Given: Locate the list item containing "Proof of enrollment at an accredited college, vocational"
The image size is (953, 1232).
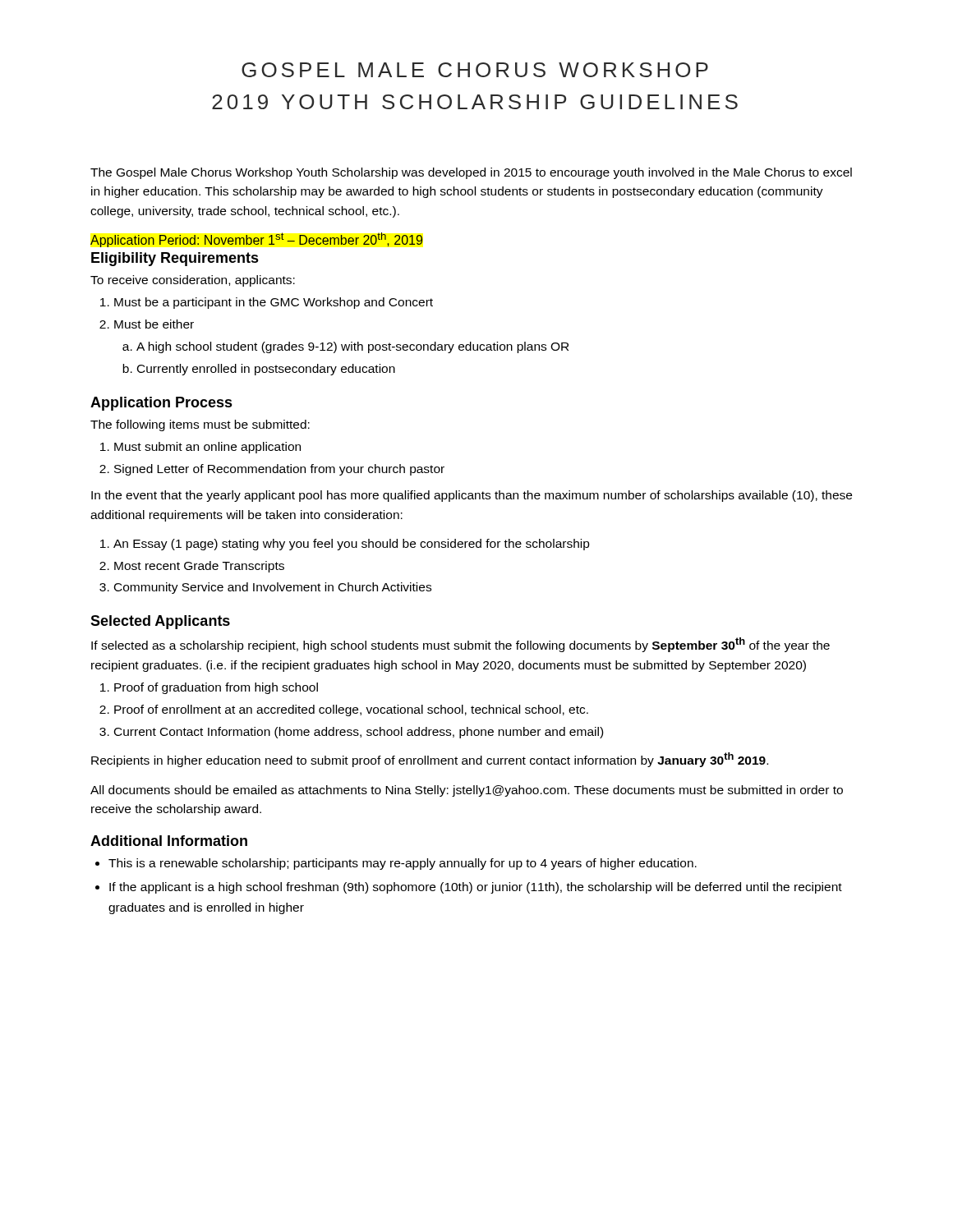Looking at the screenshot, I should [488, 710].
